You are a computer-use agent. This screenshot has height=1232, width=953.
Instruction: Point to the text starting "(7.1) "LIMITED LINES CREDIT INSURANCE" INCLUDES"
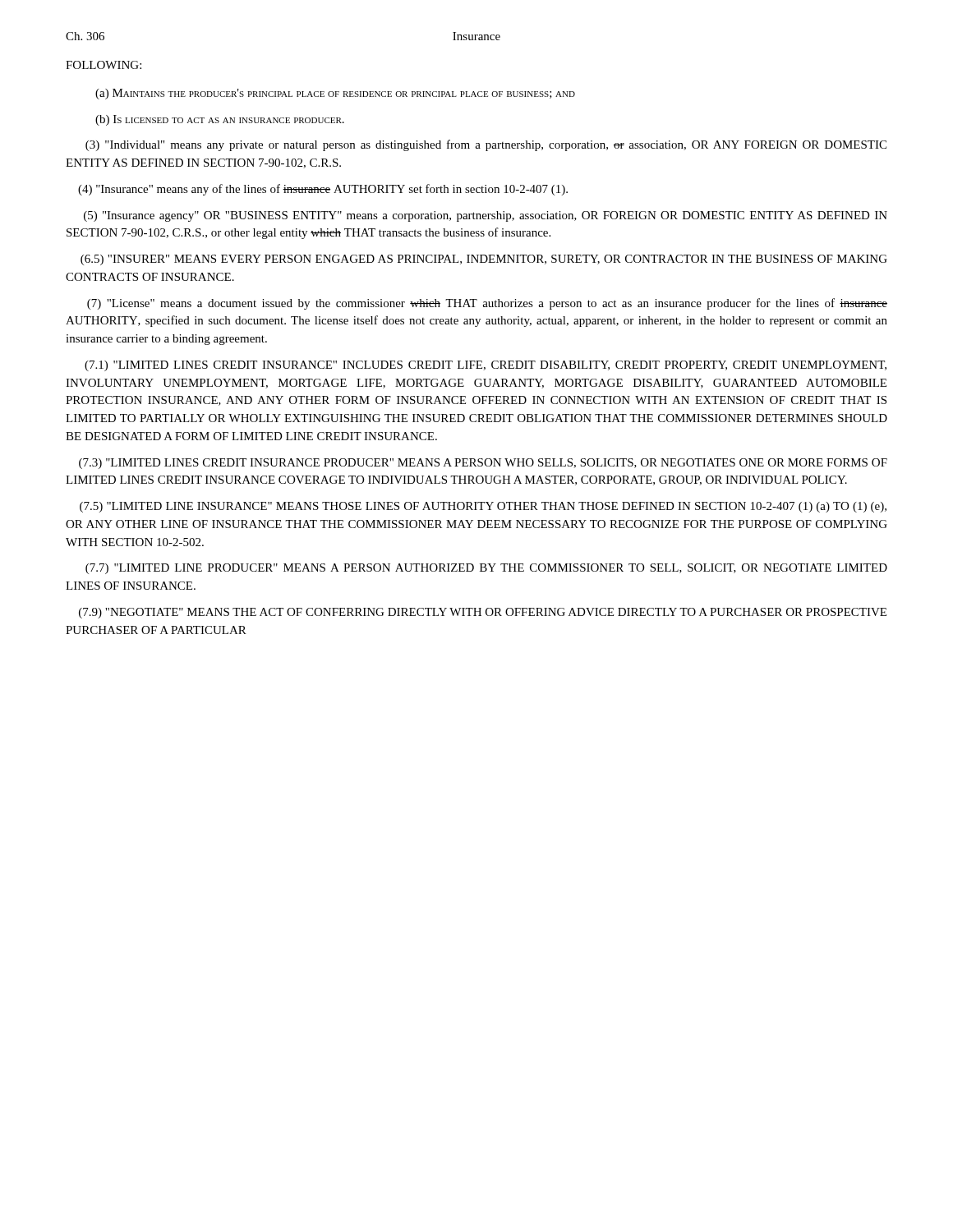(476, 401)
